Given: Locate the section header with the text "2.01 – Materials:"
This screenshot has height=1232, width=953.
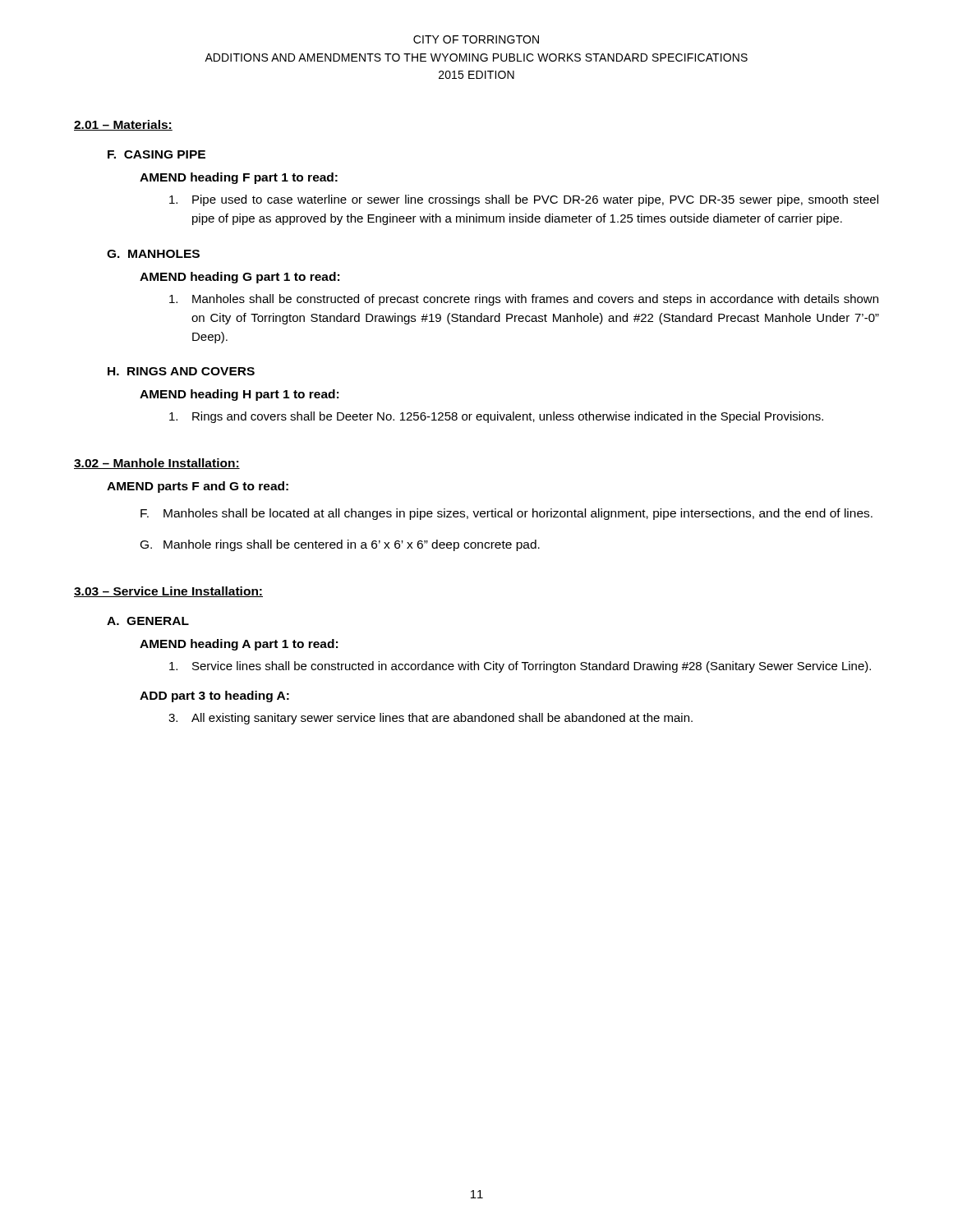Looking at the screenshot, I should click(123, 124).
